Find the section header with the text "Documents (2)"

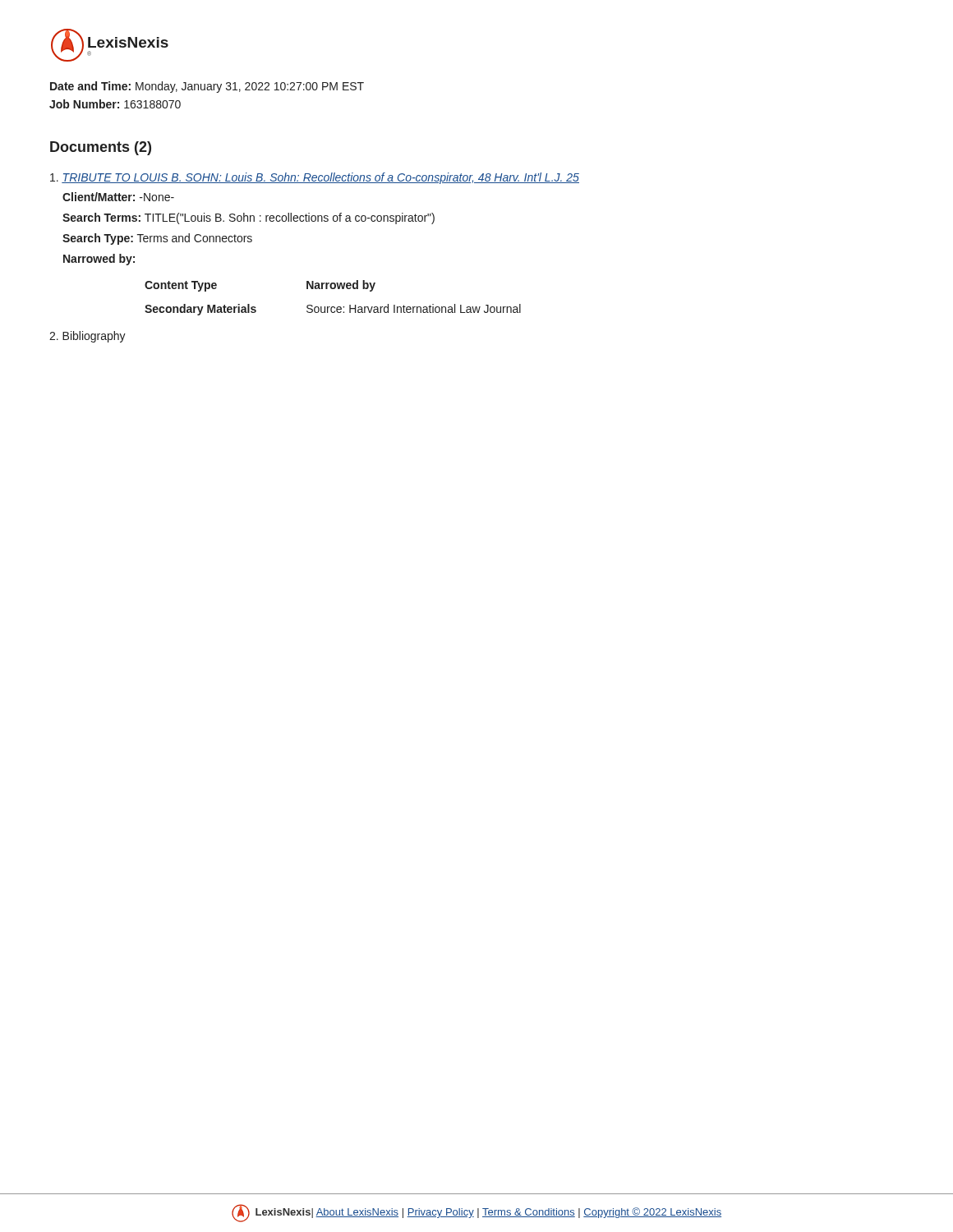coord(101,147)
